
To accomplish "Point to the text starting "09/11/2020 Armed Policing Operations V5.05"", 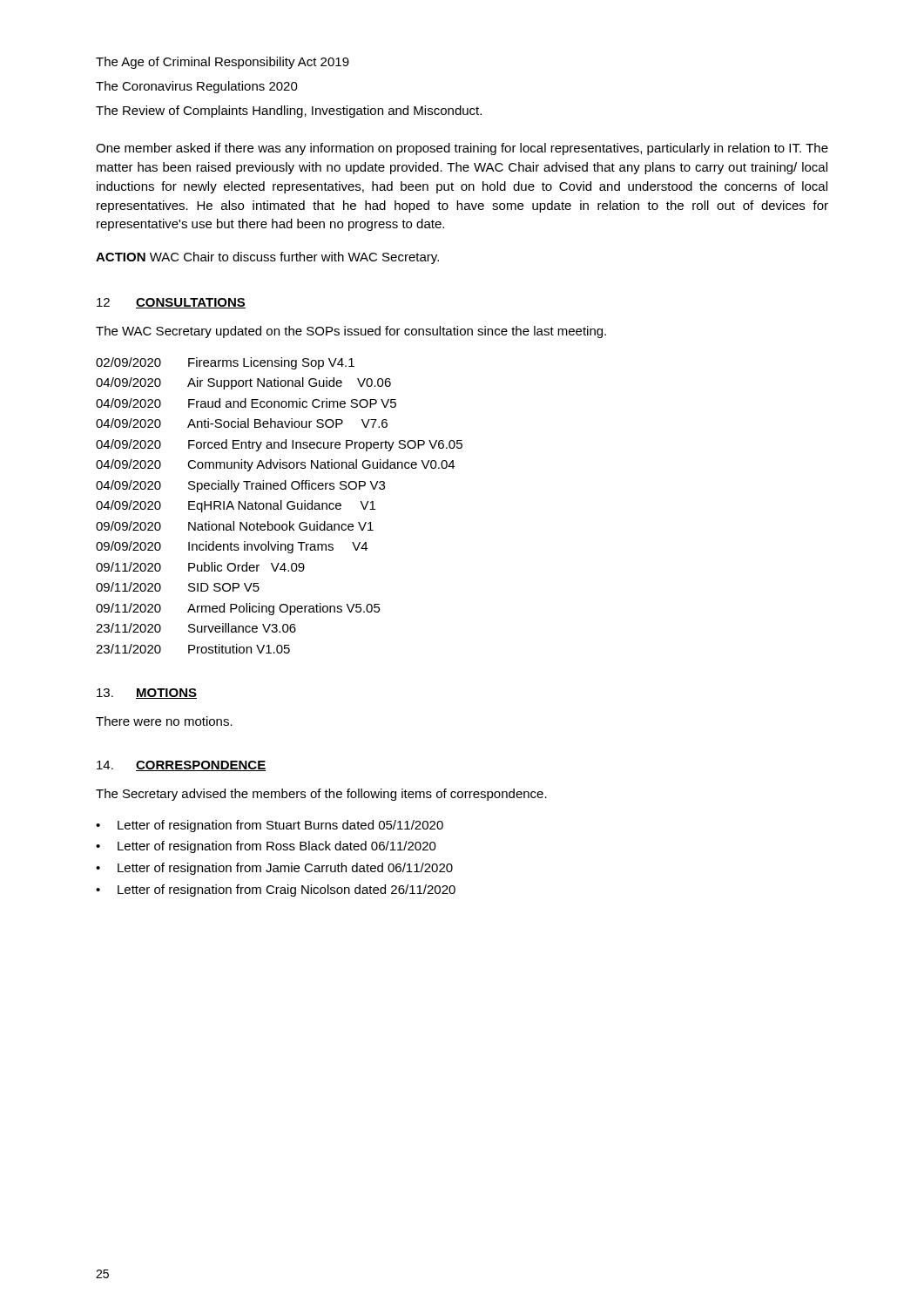I will [x=238, y=608].
